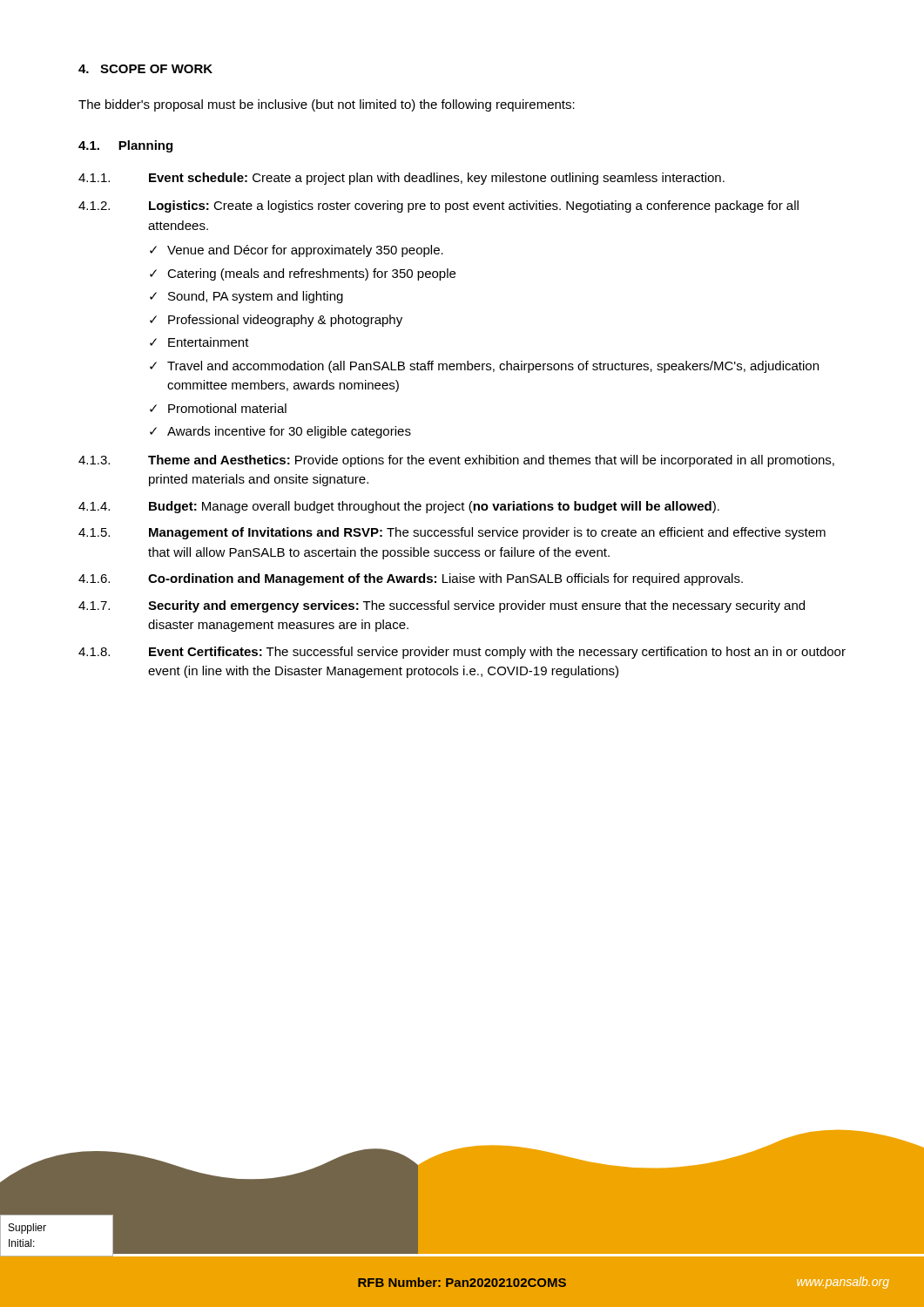Locate the block of text that opens with "4.1.3. Theme and Aesthetics: Provide options for the"

tap(462, 470)
